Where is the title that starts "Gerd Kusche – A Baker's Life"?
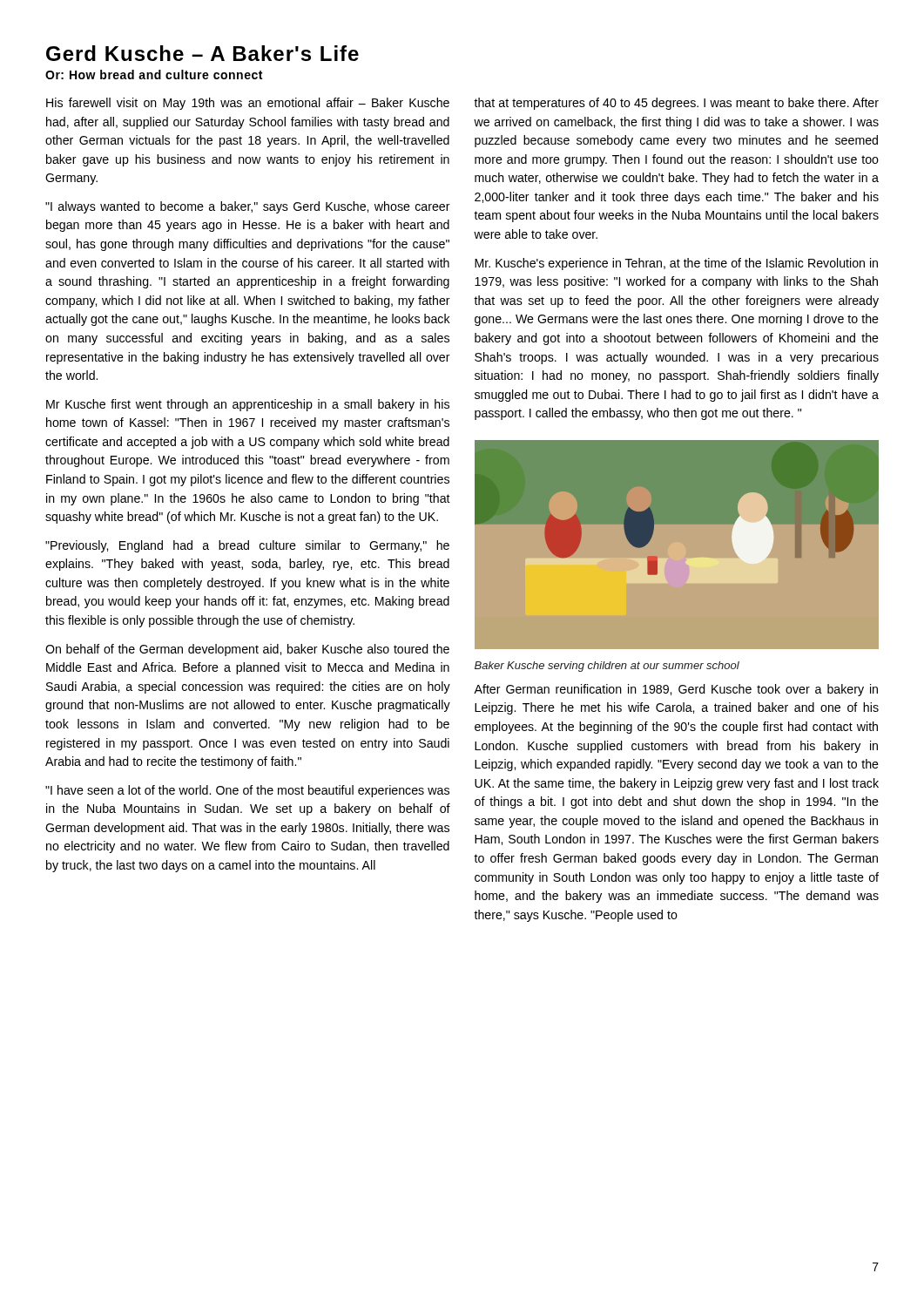 [202, 53]
